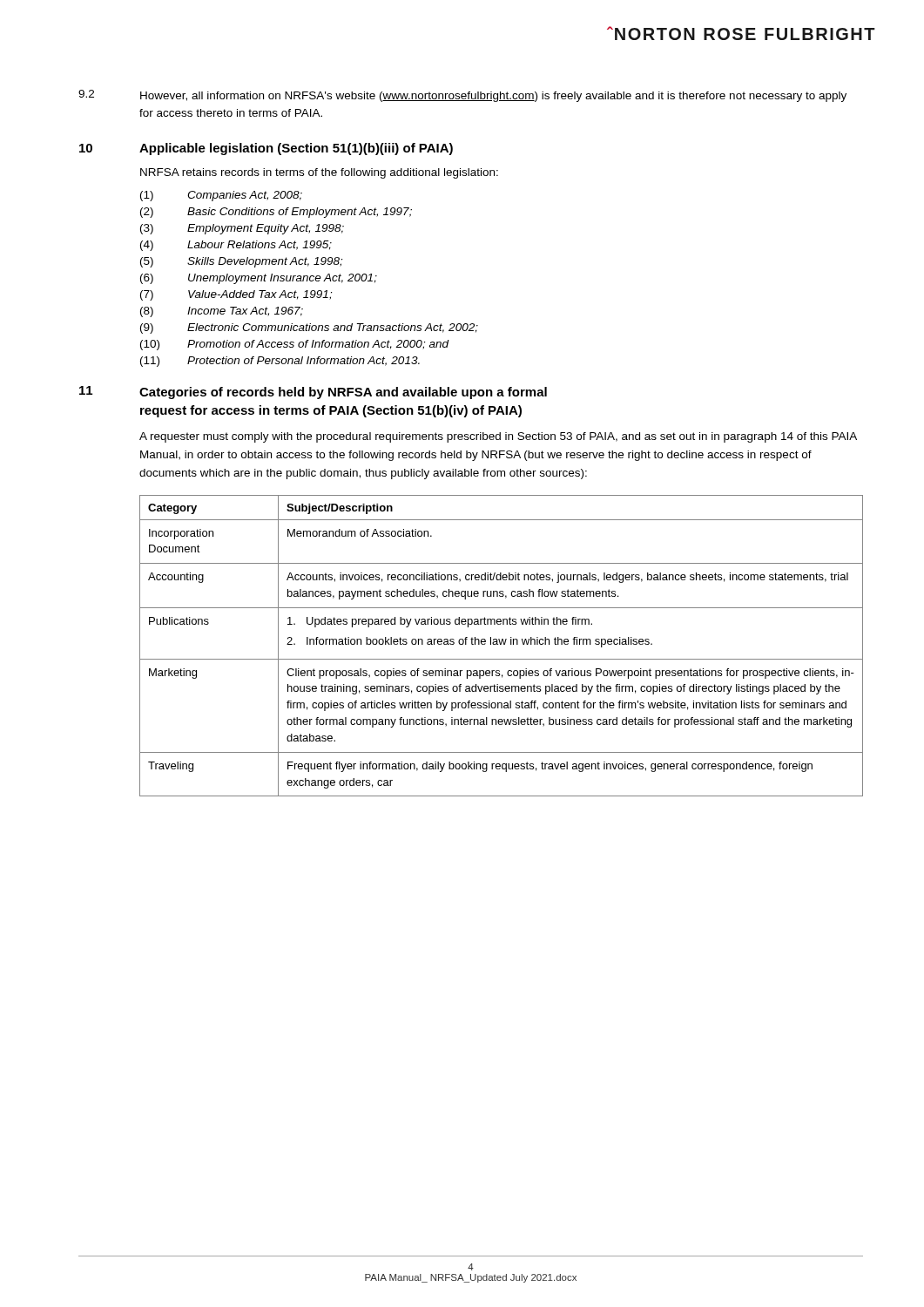Locate the block of text that opens with "(3) Employment Equity Act,"
924x1307 pixels.
[242, 228]
